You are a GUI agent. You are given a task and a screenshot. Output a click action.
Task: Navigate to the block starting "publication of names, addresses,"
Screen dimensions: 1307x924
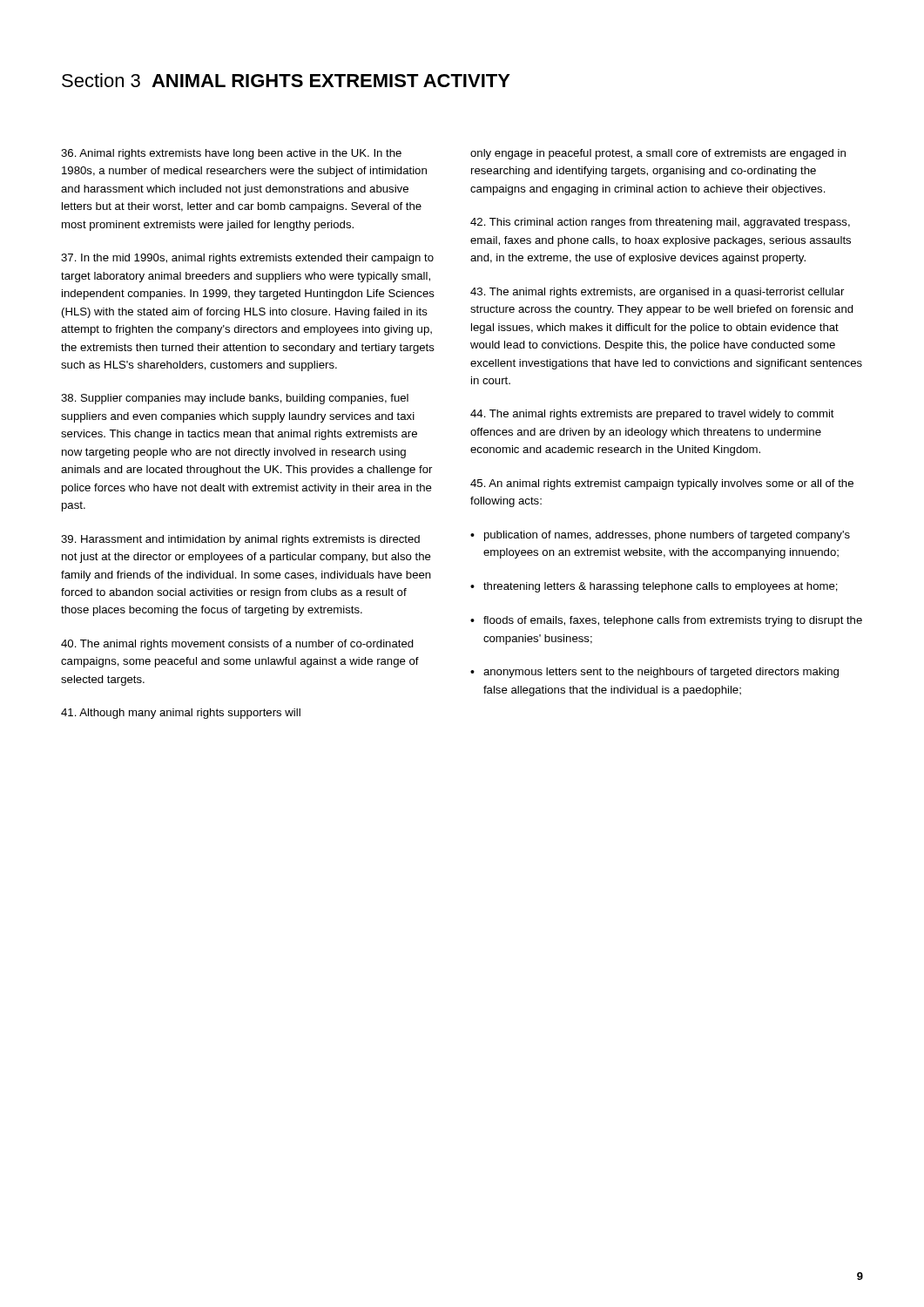673,544
